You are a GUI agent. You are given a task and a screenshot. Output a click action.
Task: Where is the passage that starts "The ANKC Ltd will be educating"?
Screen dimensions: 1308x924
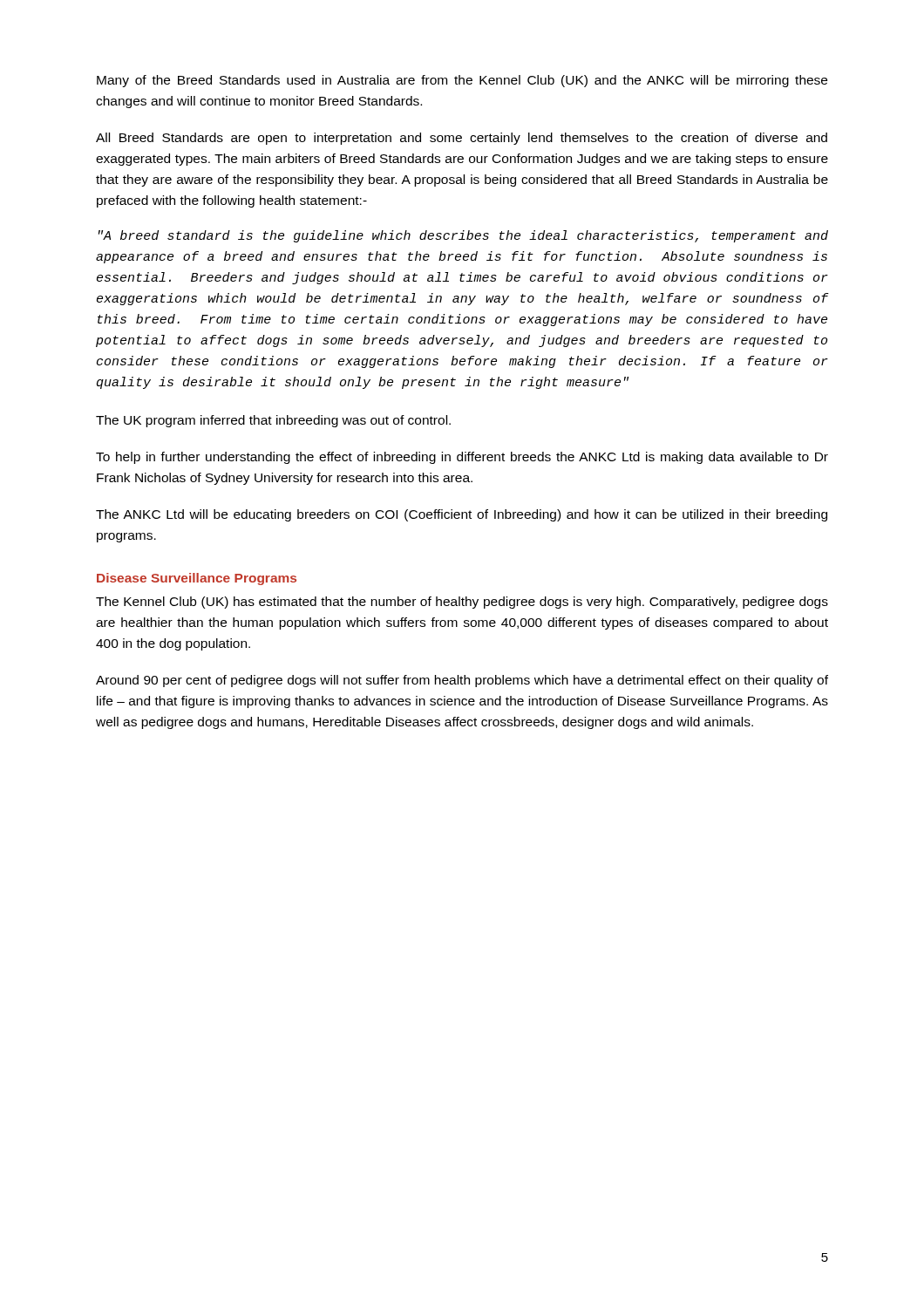462,525
